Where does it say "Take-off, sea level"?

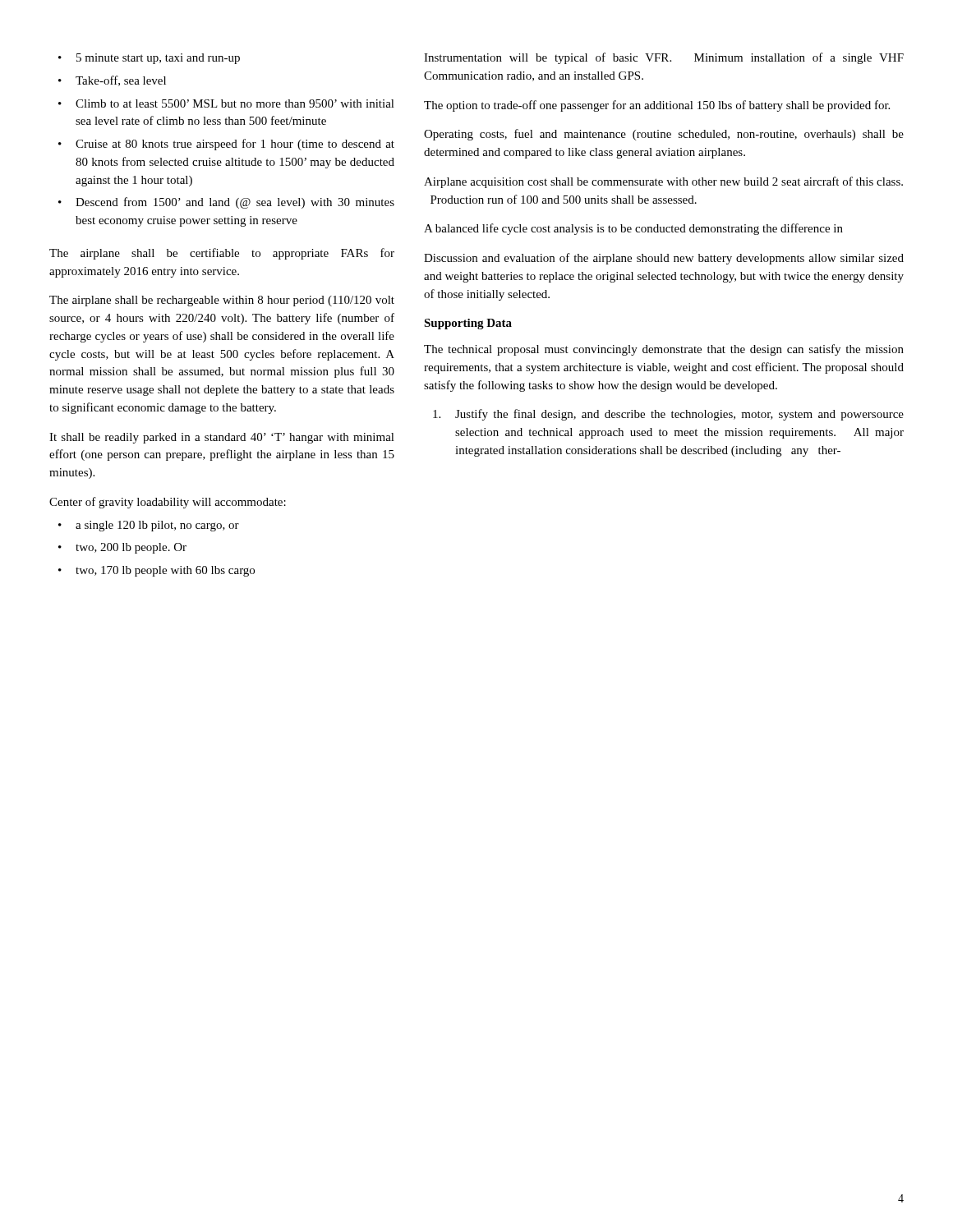(x=112, y=81)
